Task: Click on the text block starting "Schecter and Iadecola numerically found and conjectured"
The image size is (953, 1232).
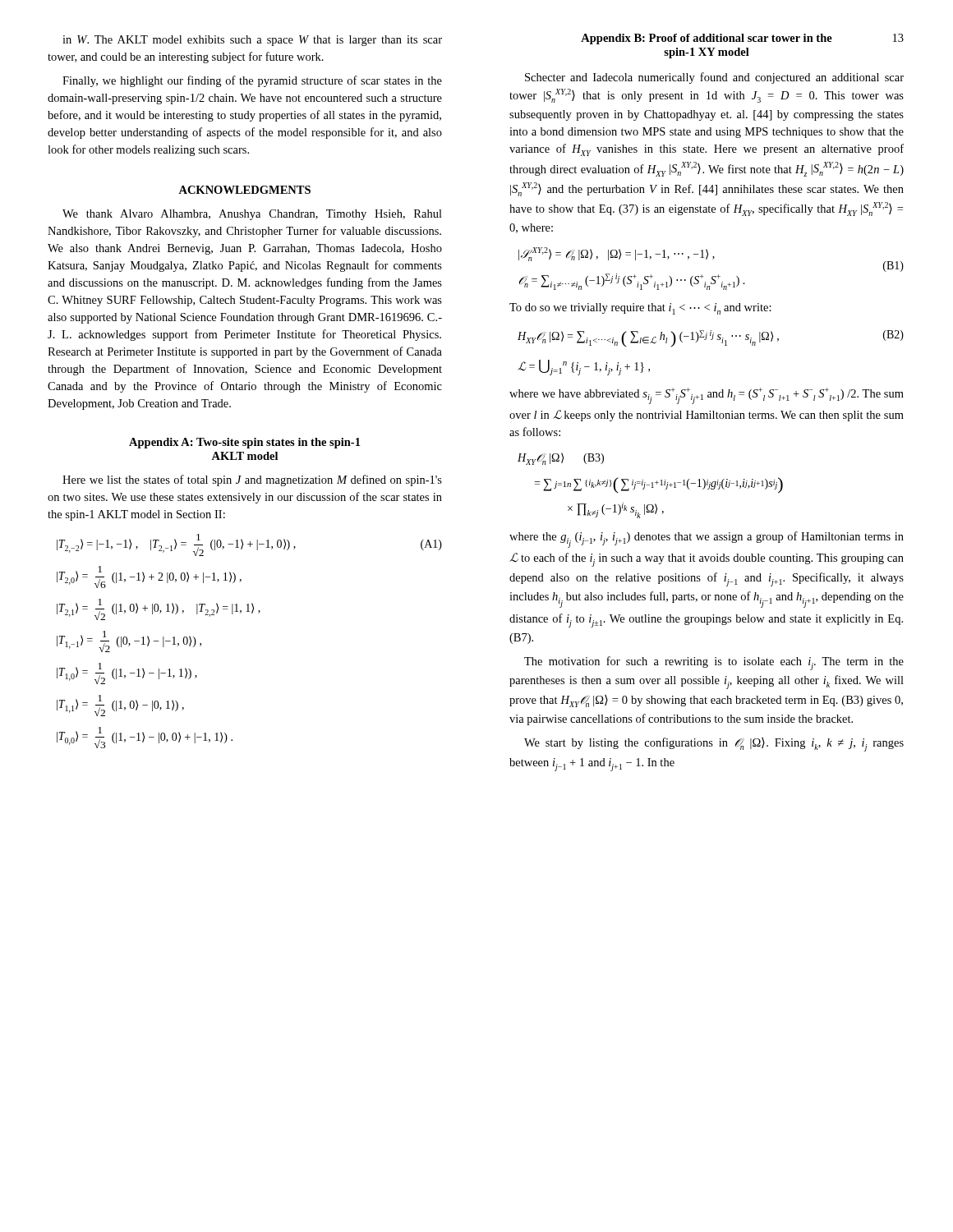Action: point(707,153)
